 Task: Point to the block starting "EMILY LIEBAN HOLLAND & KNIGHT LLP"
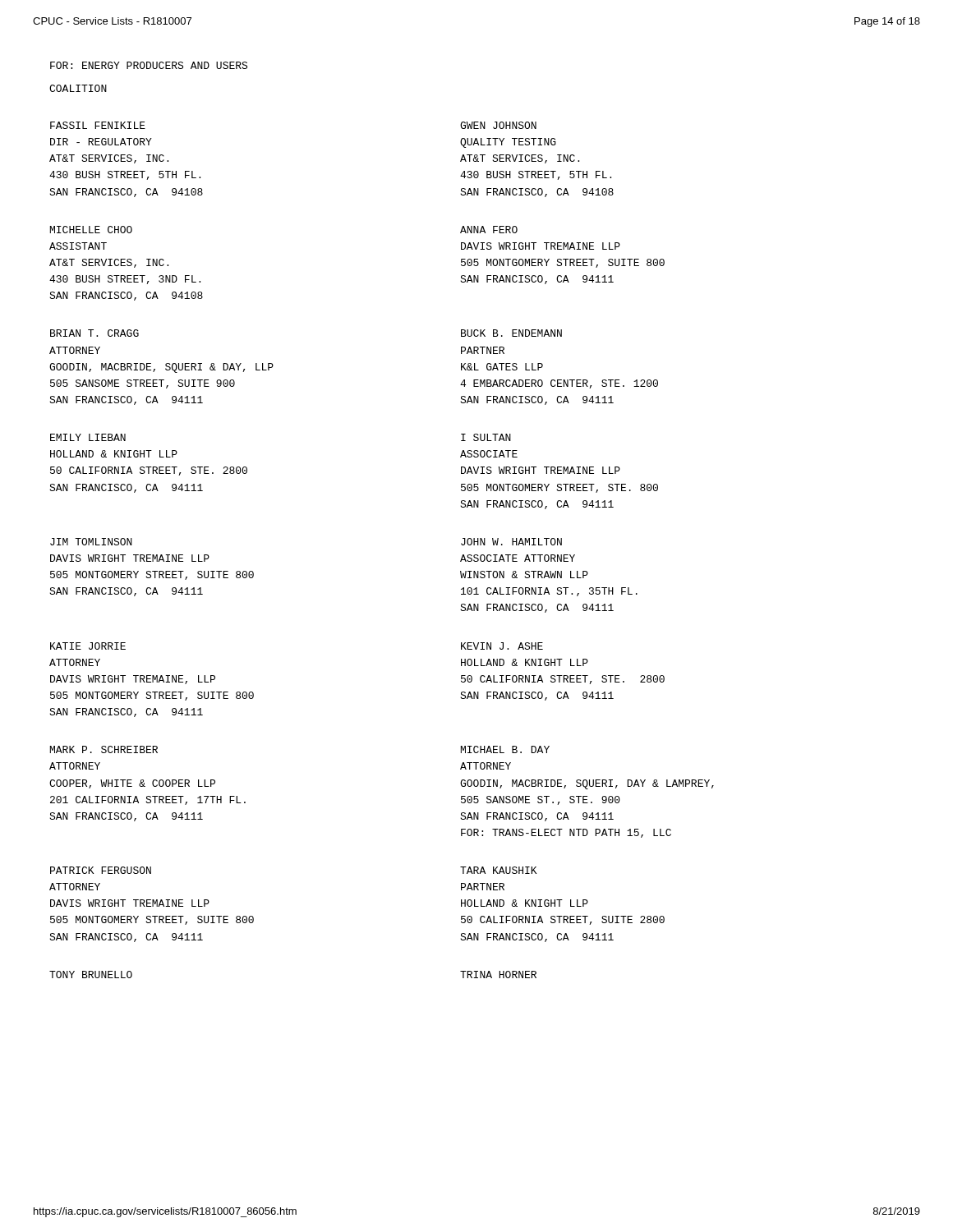pyautogui.click(x=255, y=464)
